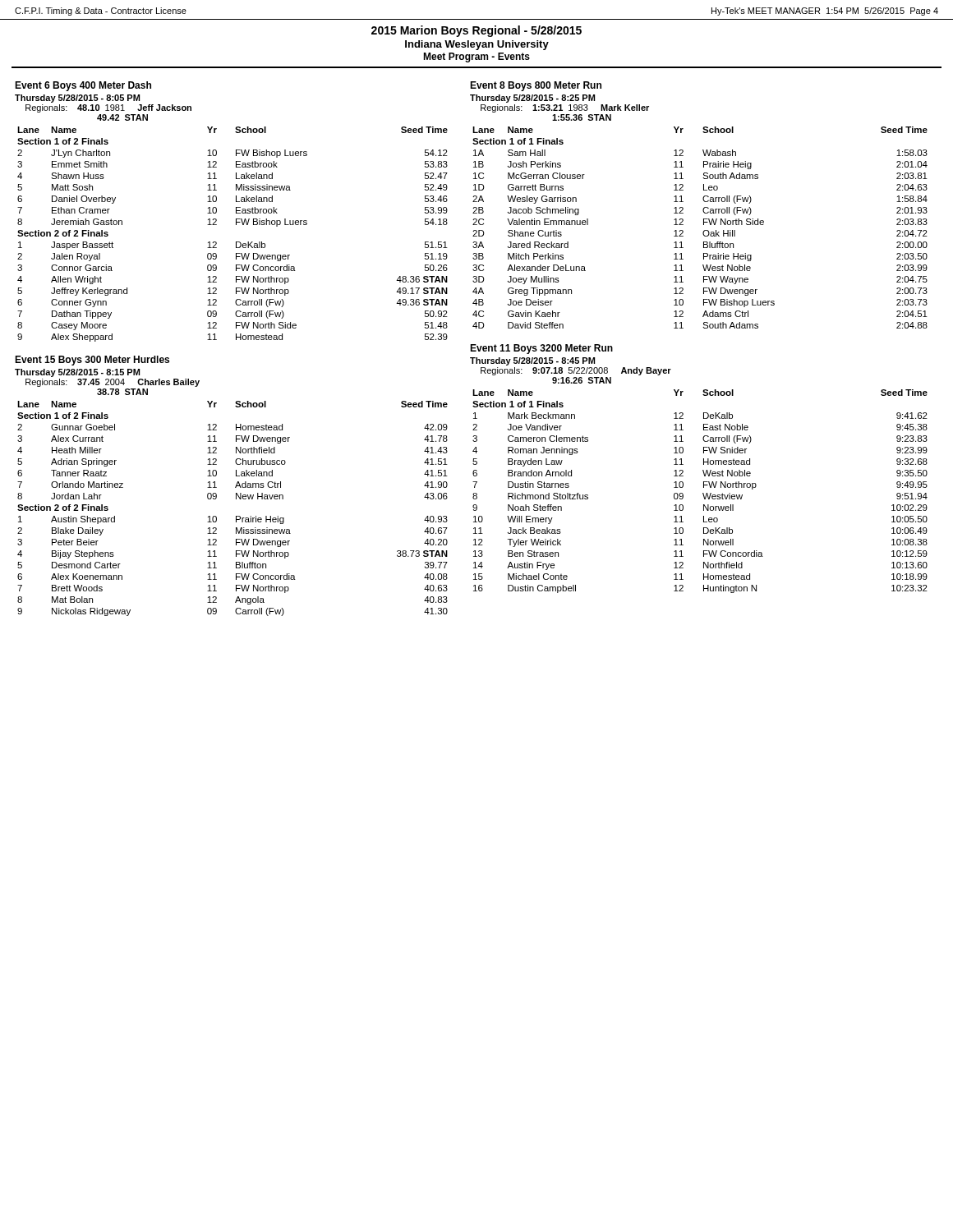Navigate to the text block starting "Event 15 Boys"
This screenshot has width=953, height=1232.
92,360
